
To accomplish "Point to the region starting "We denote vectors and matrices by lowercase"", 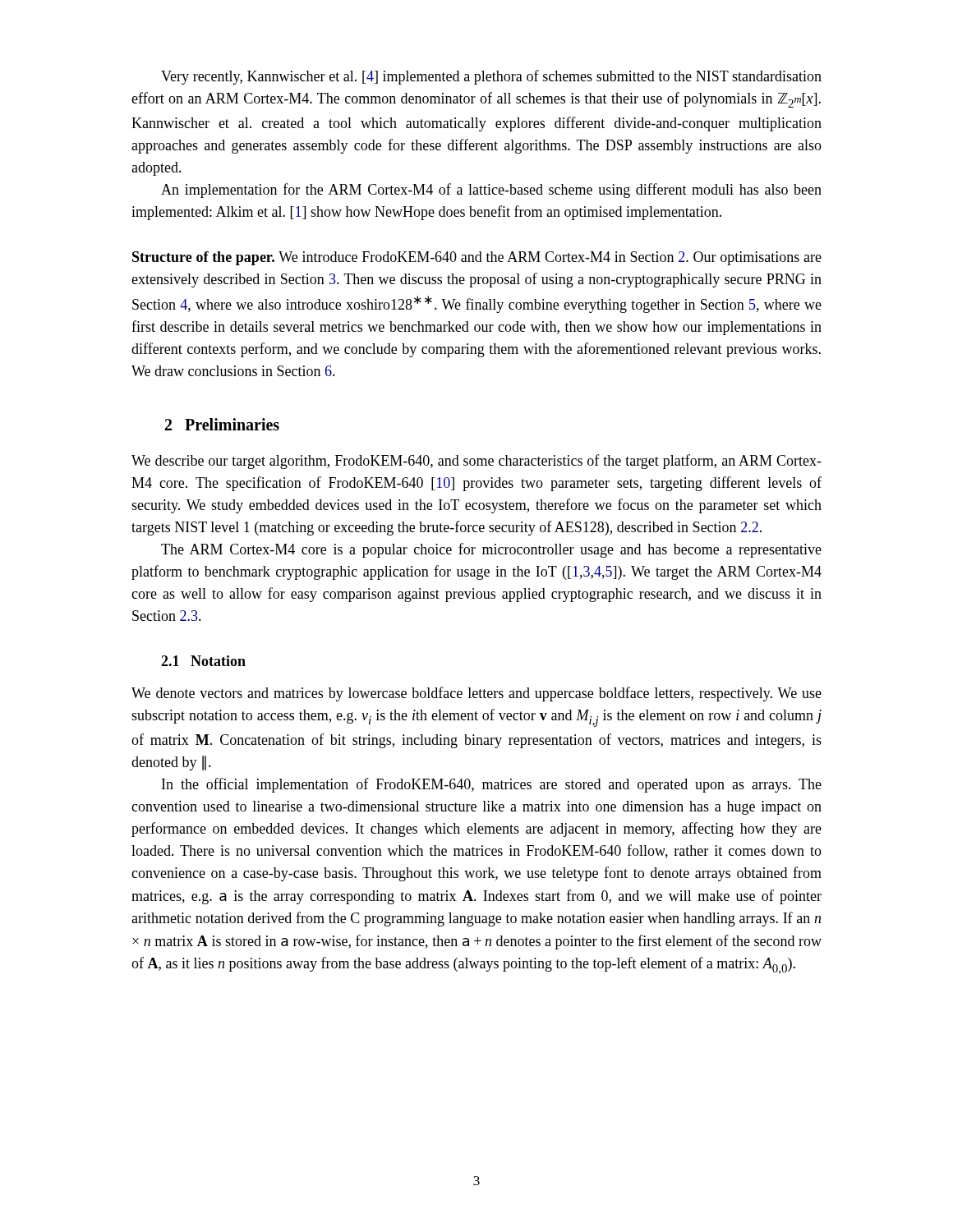I will 476,728.
